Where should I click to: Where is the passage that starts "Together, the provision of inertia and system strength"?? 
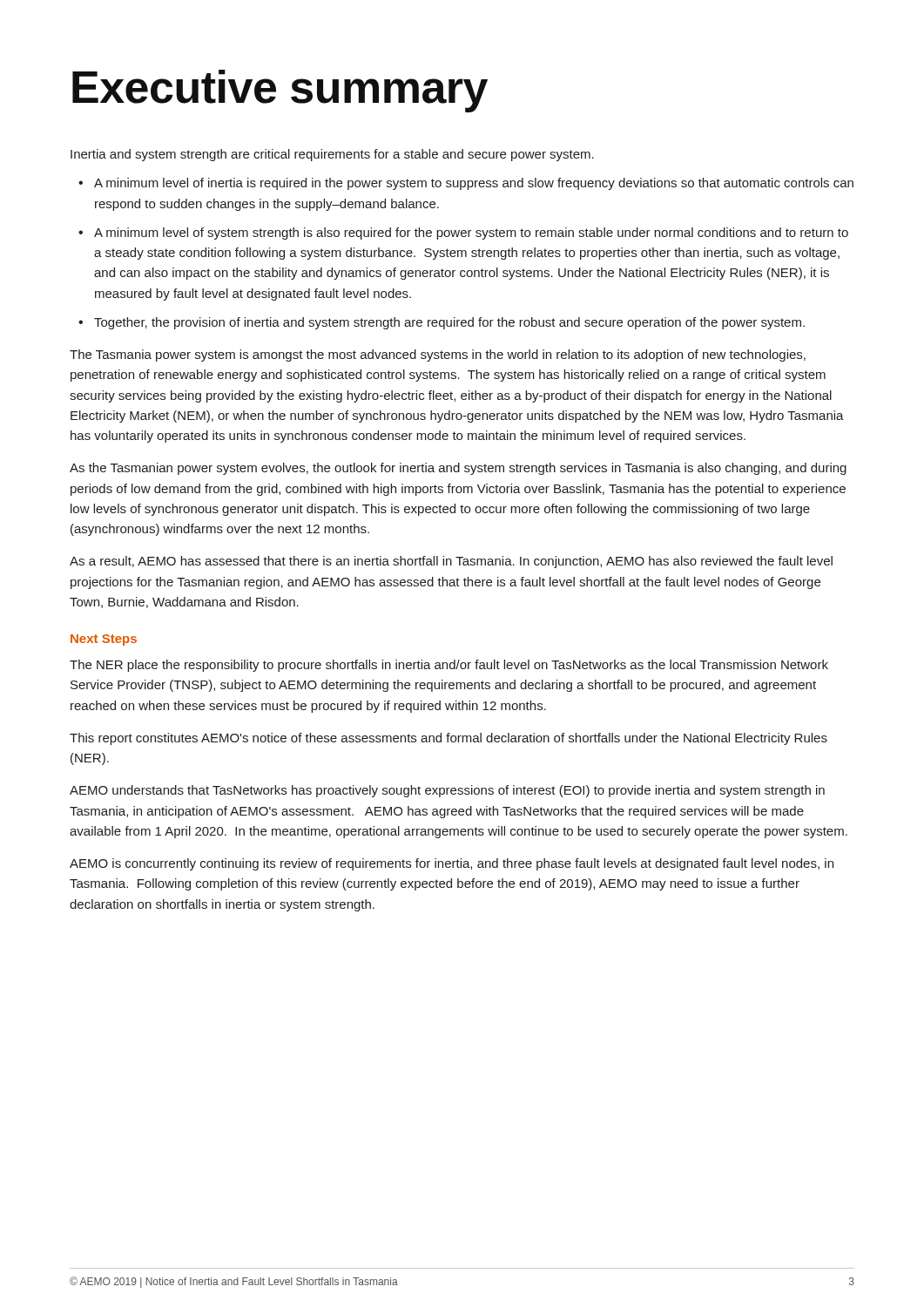click(x=450, y=322)
